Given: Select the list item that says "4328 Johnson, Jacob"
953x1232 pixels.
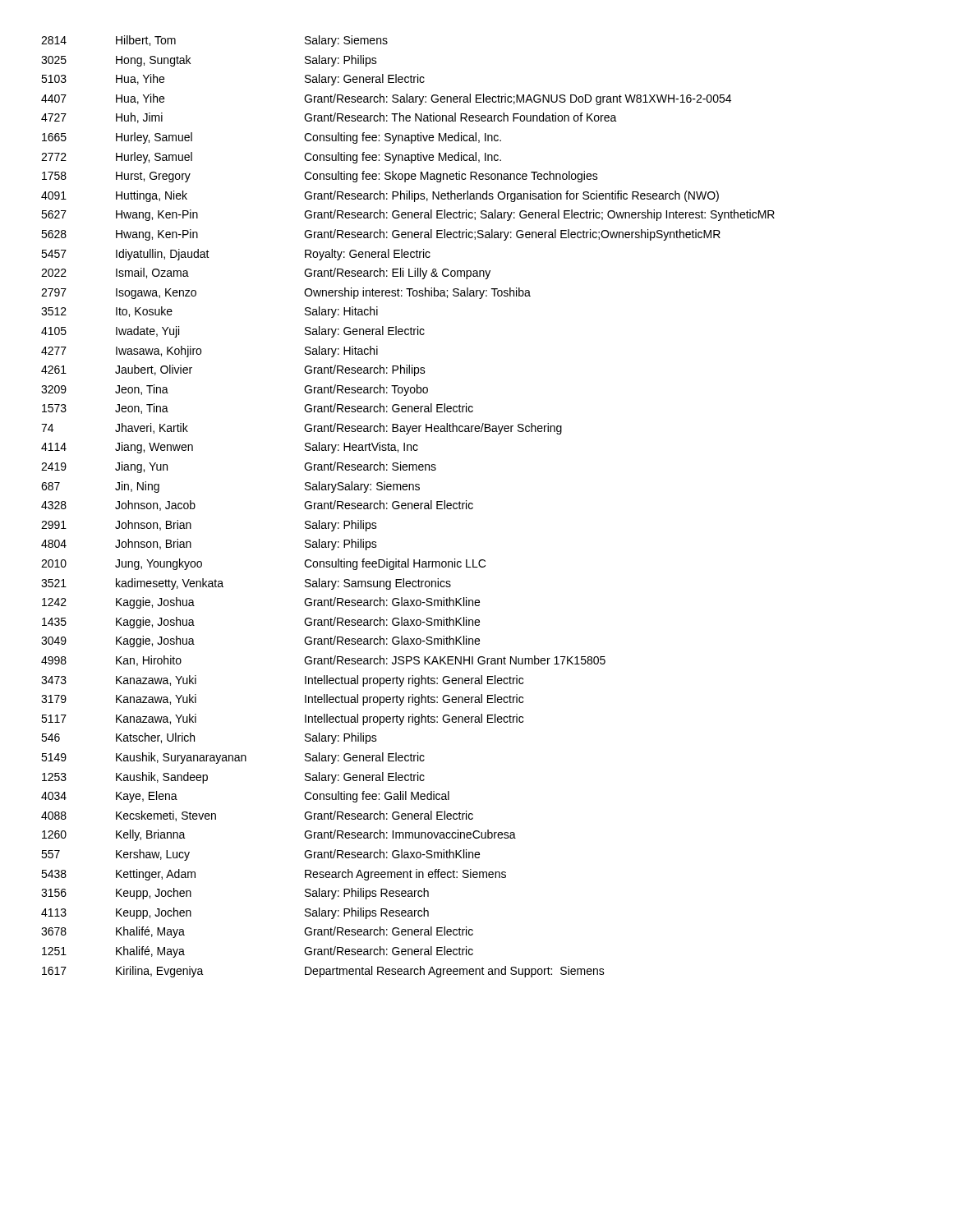Looking at the screenshot, I should pos(476,506).
